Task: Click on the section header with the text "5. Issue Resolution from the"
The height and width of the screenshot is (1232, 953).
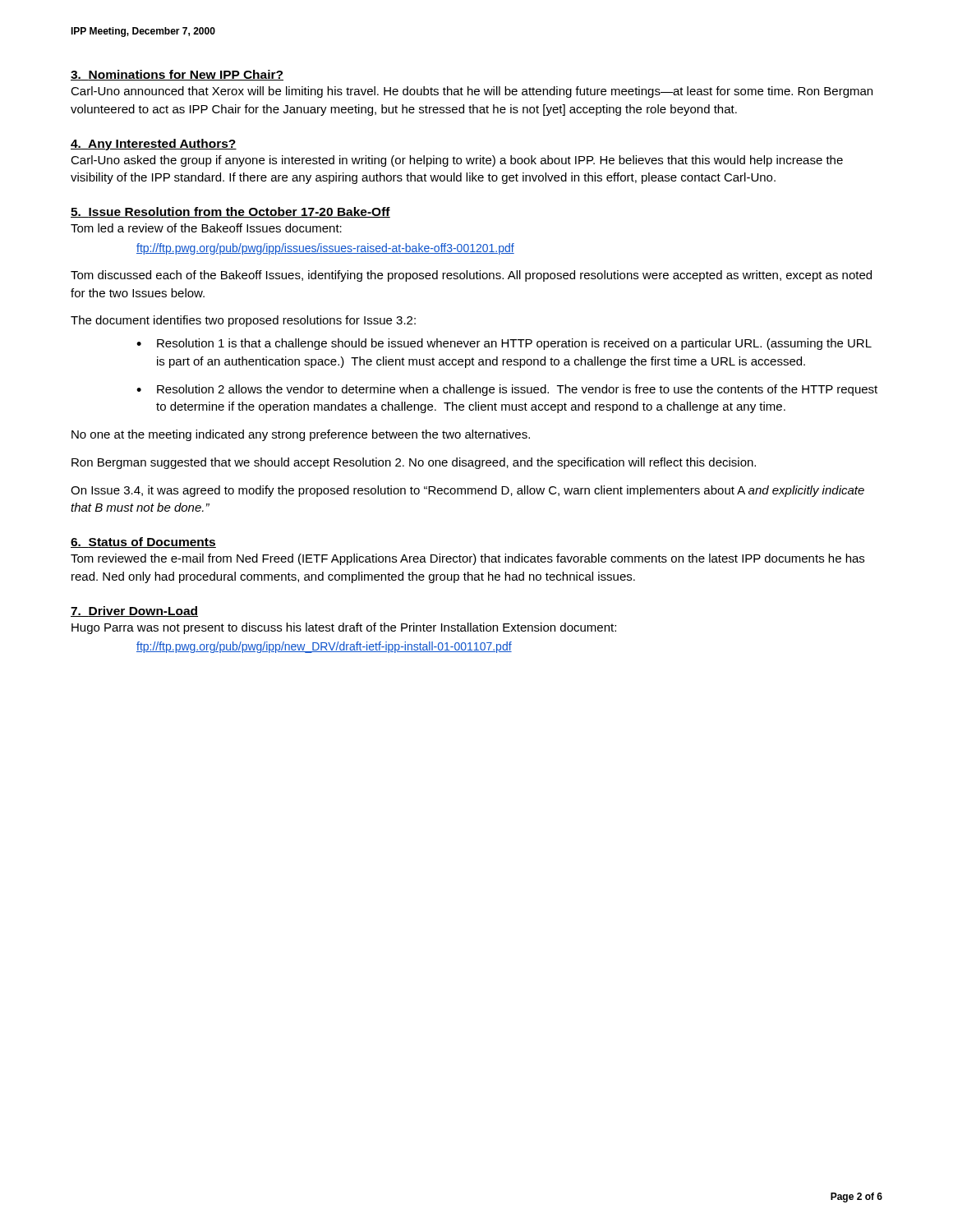Action: point(230,211)
